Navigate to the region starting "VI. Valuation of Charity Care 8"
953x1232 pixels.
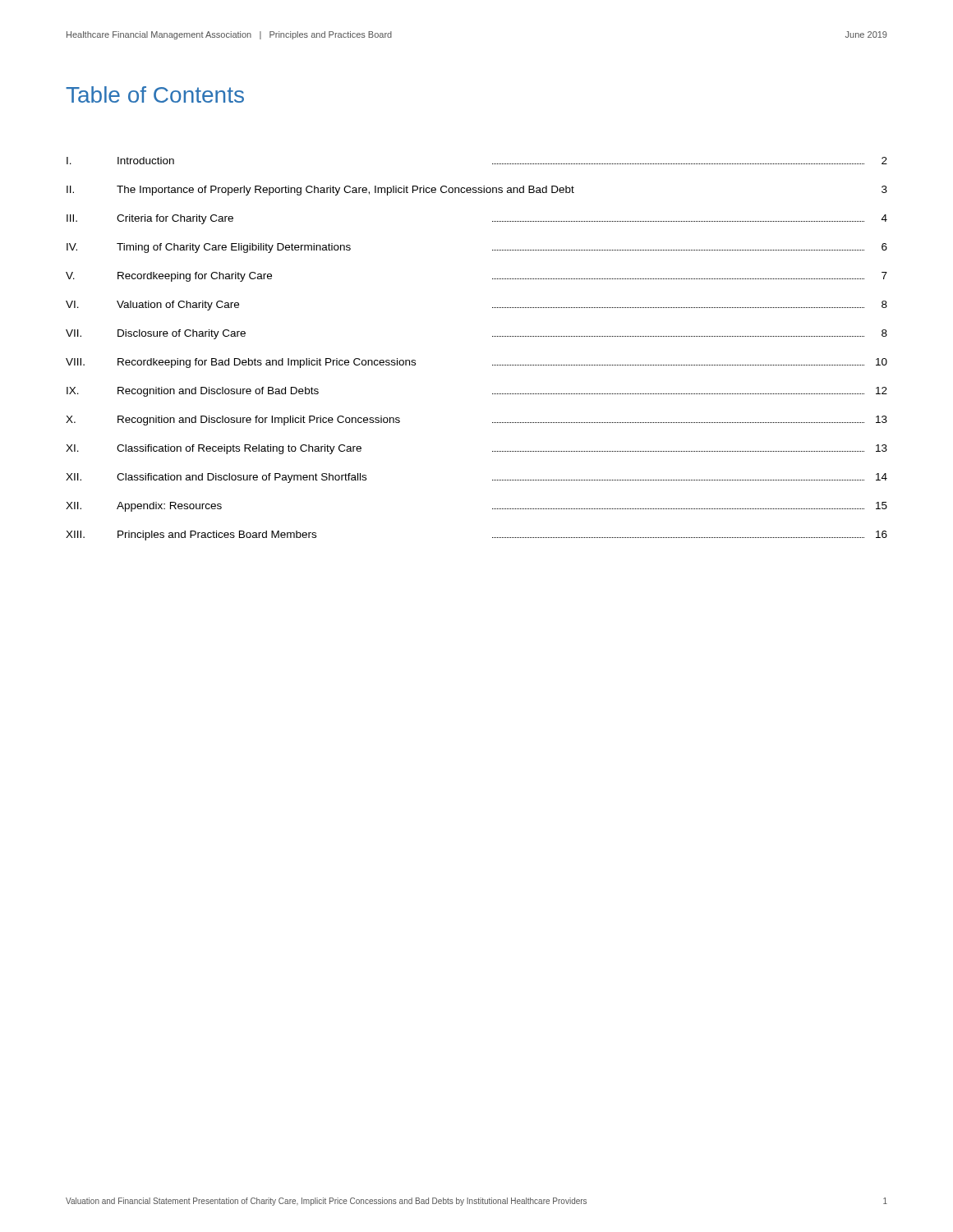[180, 307]
